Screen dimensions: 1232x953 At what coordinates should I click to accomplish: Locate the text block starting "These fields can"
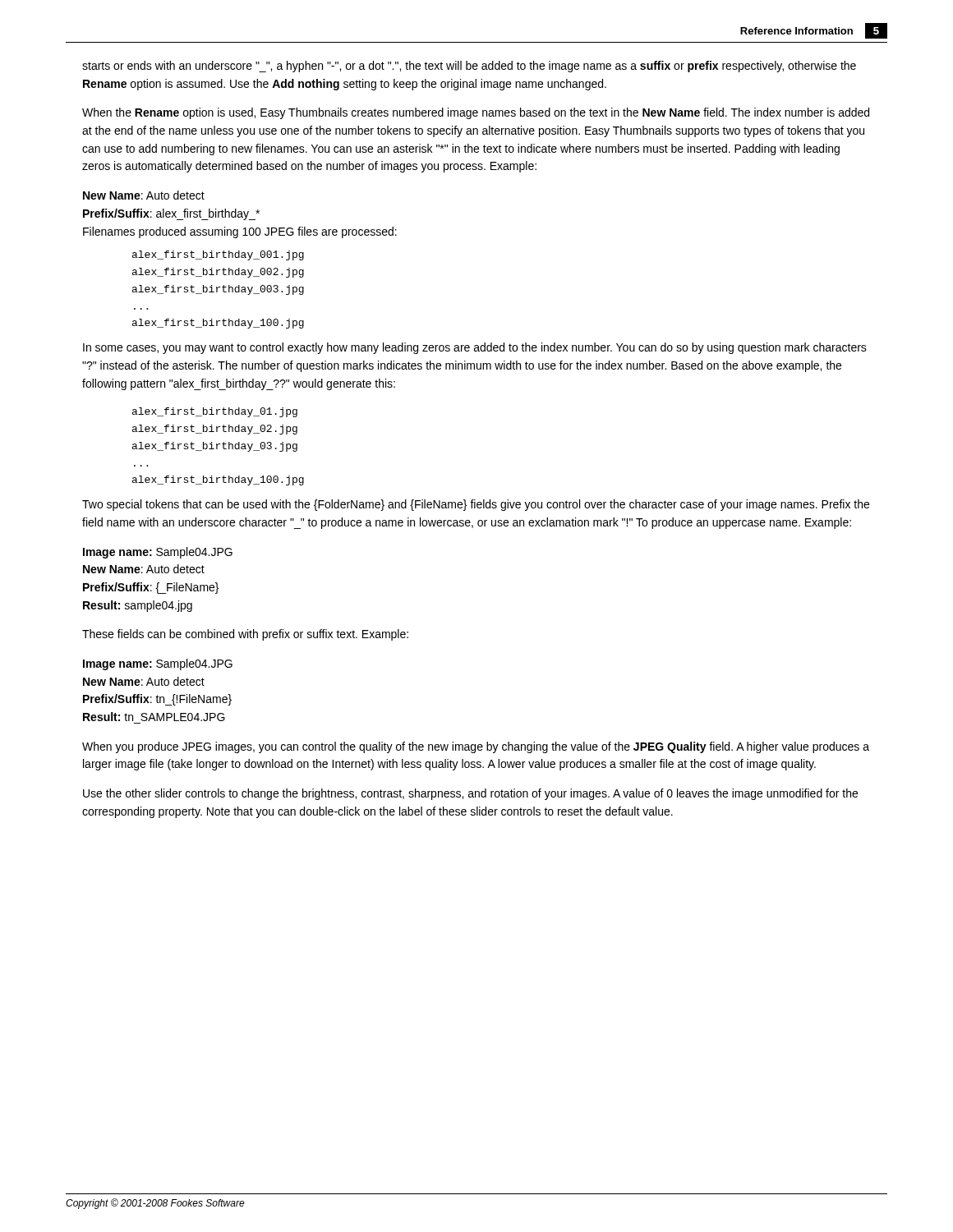click(246, 634)
